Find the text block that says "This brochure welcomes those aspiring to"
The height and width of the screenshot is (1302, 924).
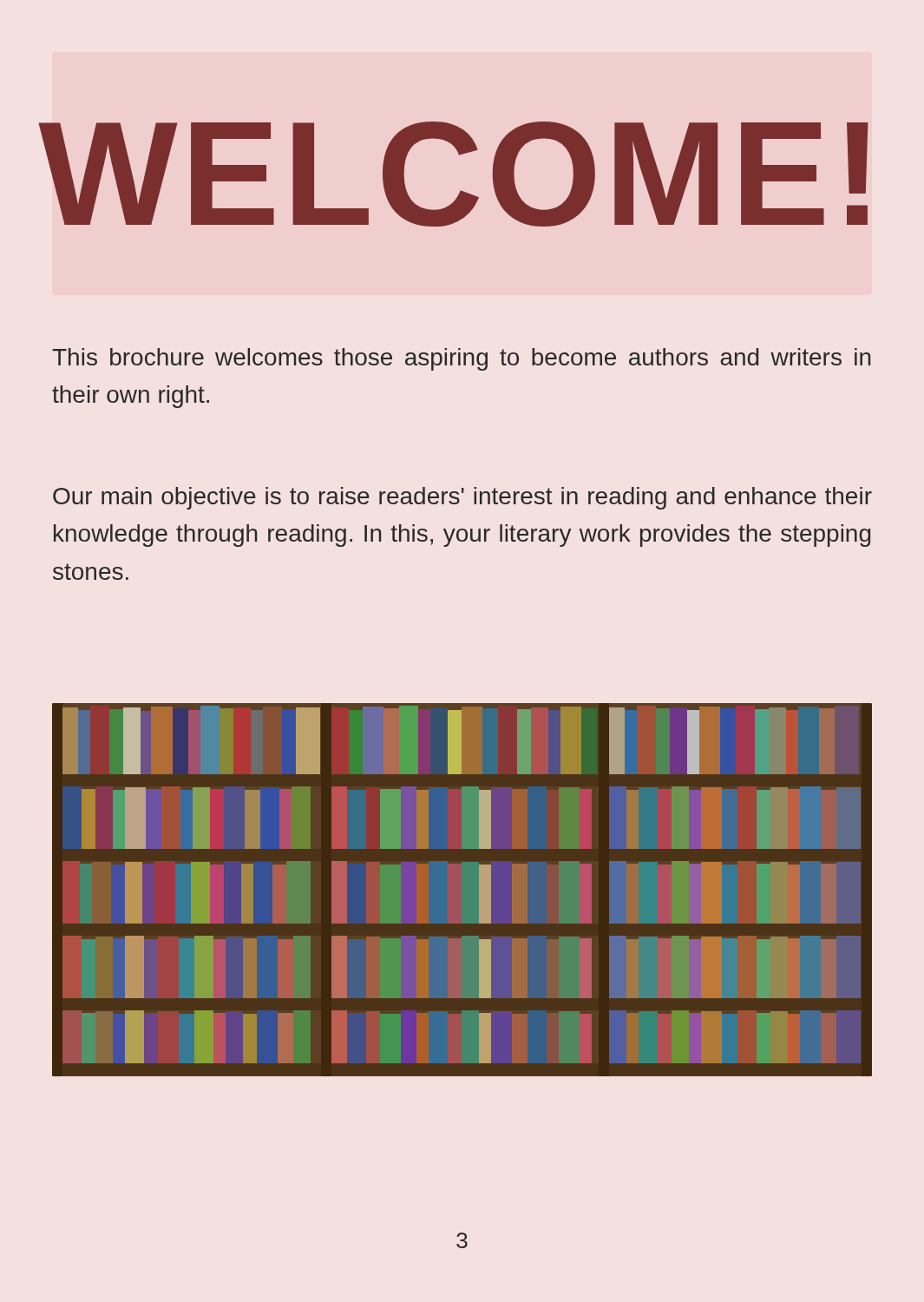coord(462,376)
